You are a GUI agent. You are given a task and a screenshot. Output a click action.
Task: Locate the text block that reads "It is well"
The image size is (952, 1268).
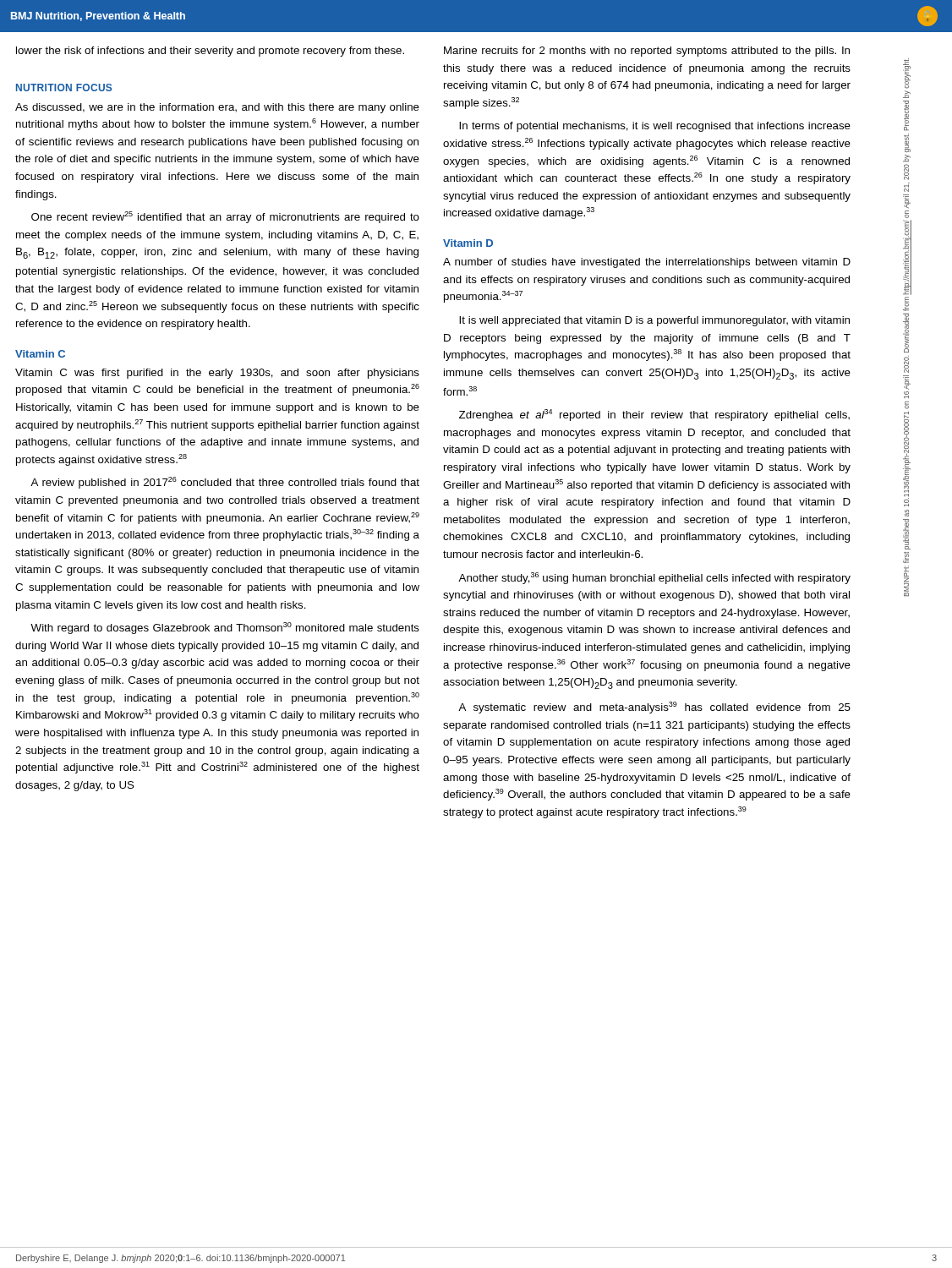pos(647,356)
